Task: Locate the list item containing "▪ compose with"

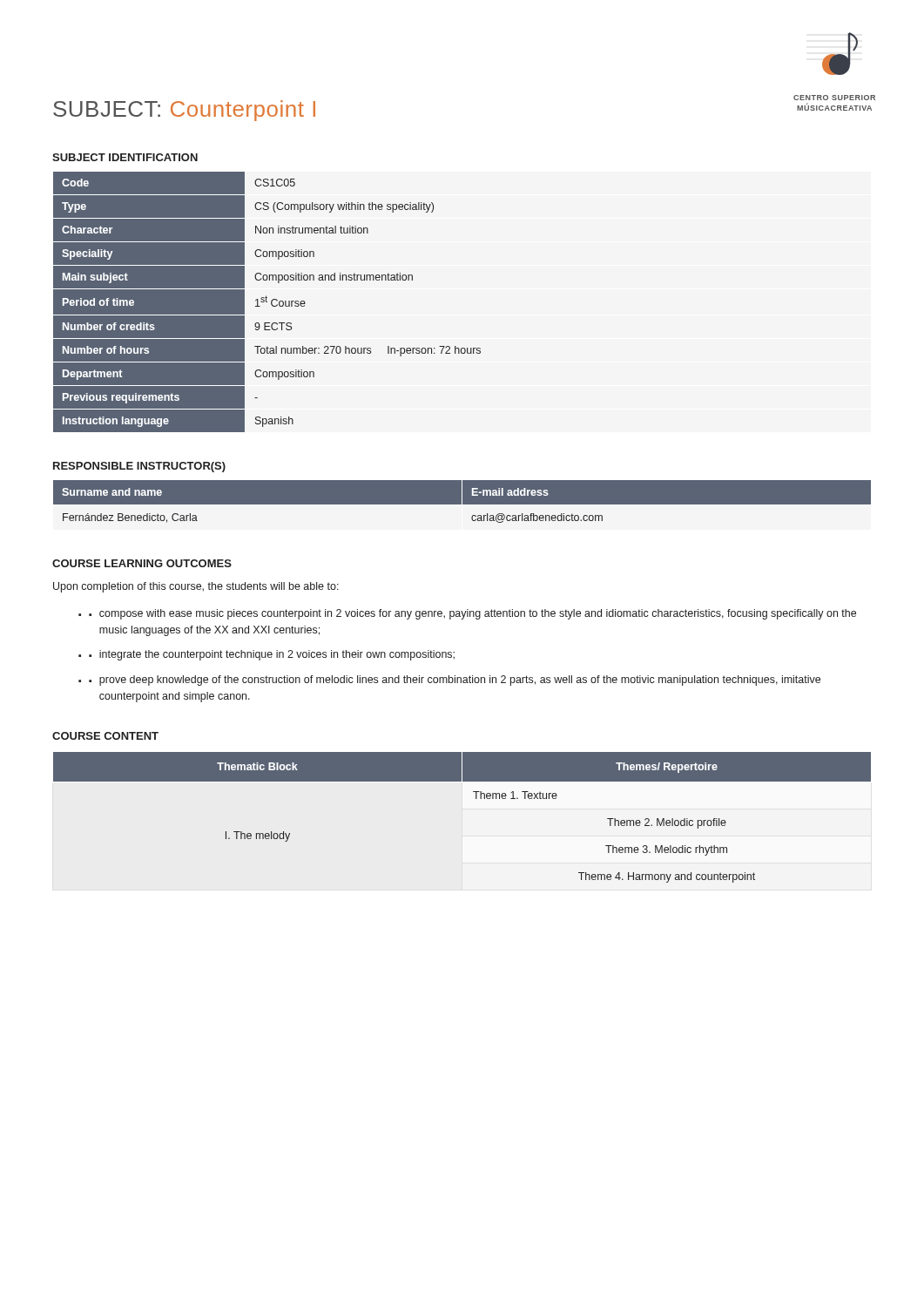Action: [x=480, y=622]
